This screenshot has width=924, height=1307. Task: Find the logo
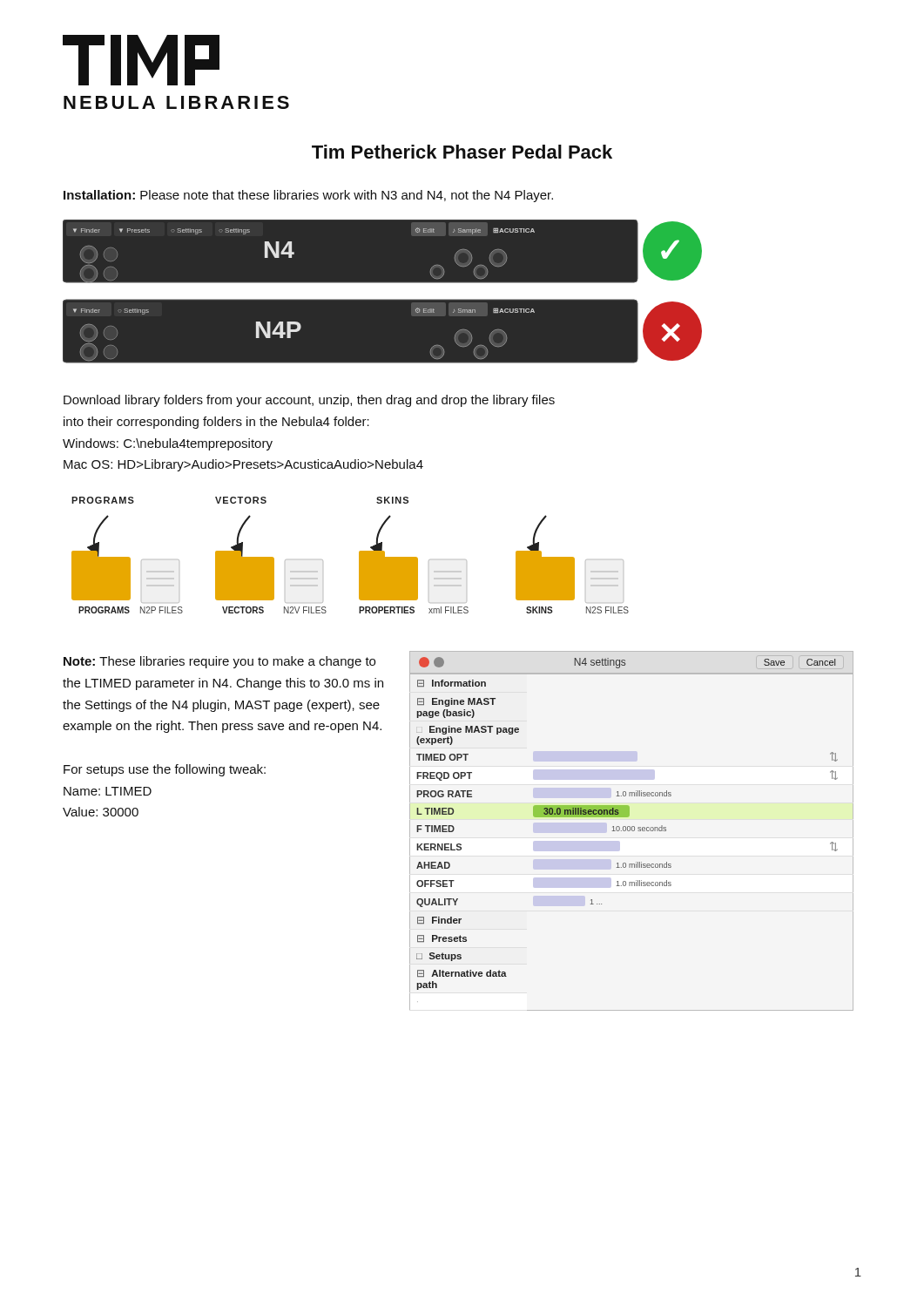point(462,78)
